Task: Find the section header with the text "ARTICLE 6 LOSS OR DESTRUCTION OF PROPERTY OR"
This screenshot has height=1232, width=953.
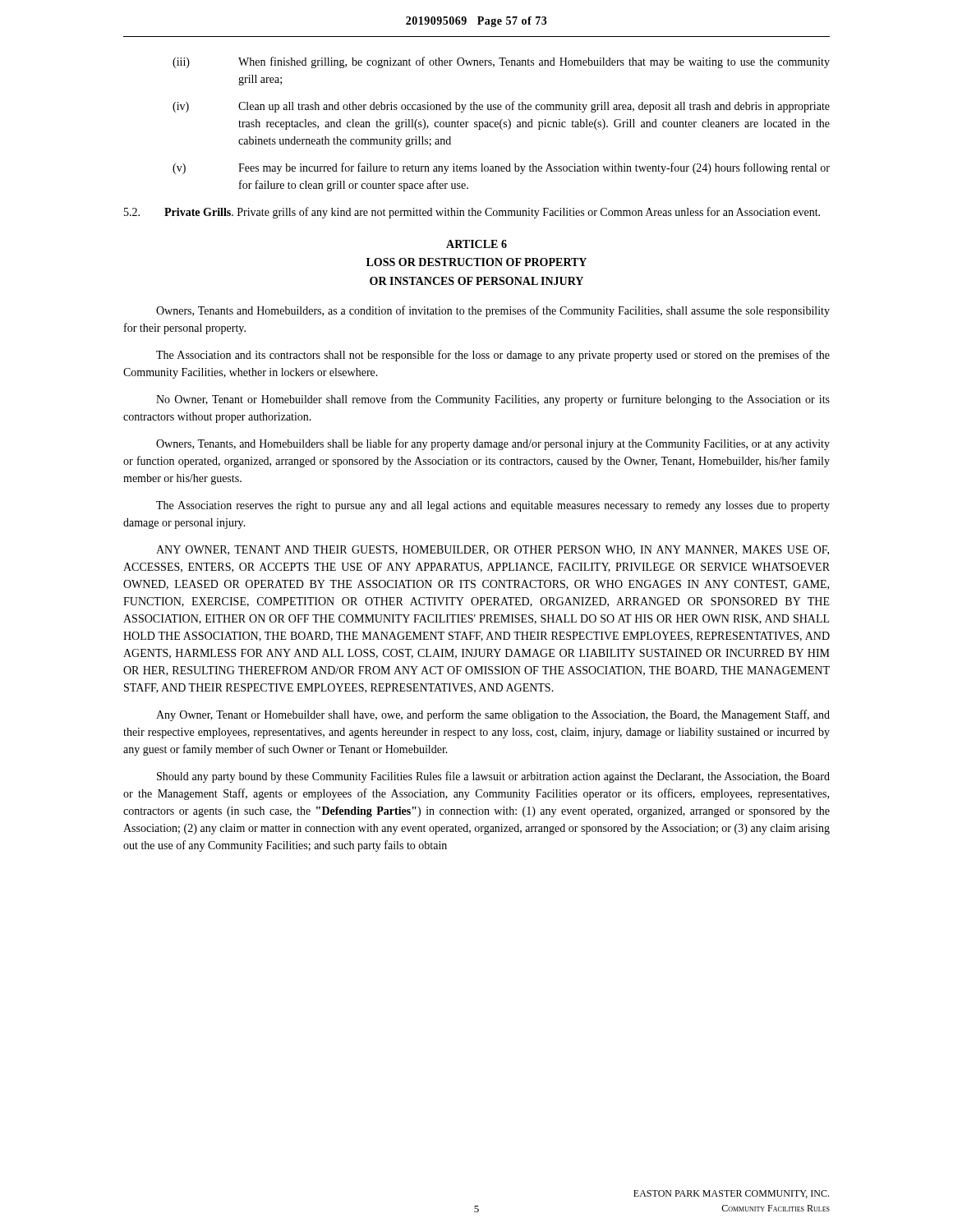Action: 476,263
